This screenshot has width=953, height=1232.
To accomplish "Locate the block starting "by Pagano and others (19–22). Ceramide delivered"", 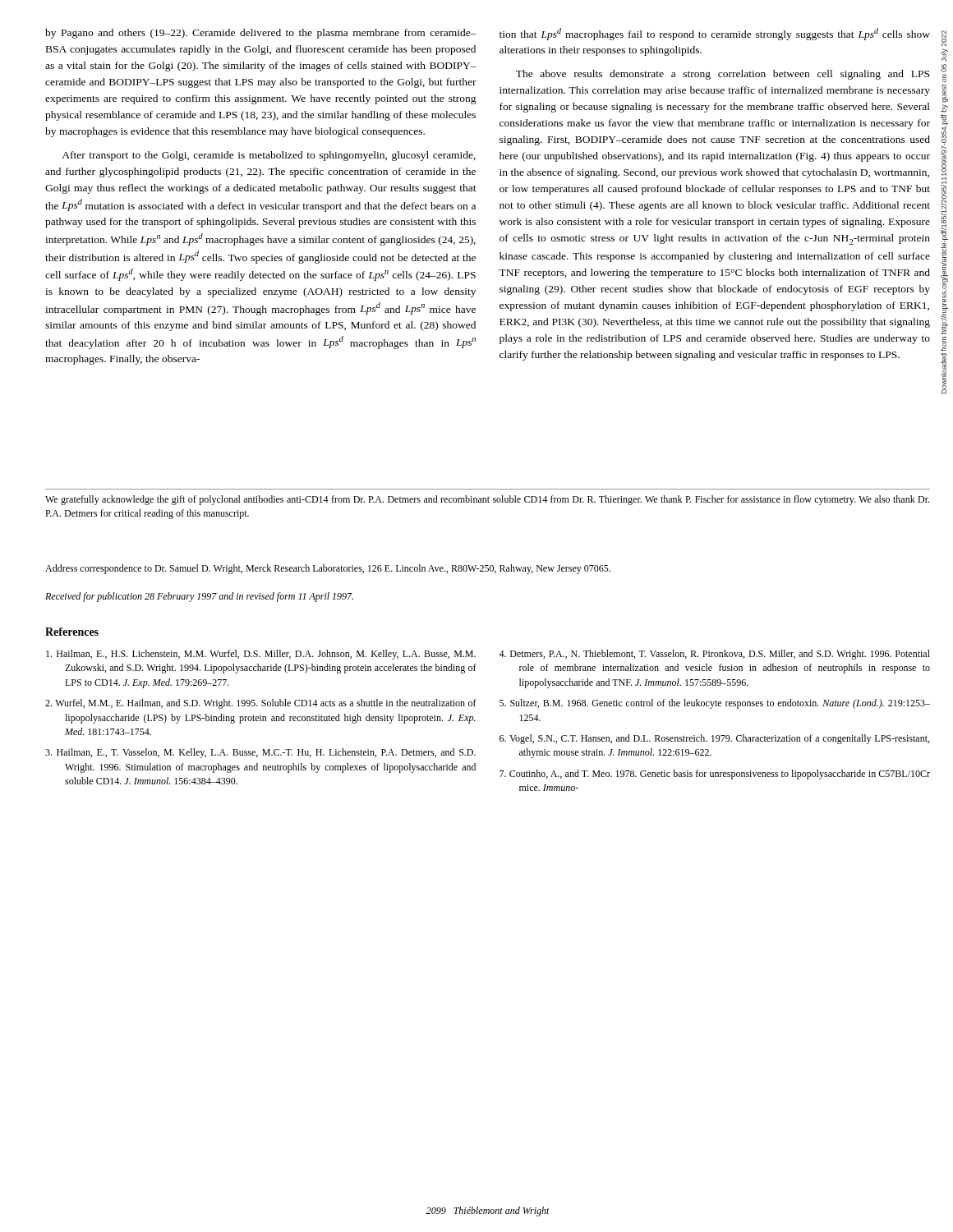I will [261, 196].
